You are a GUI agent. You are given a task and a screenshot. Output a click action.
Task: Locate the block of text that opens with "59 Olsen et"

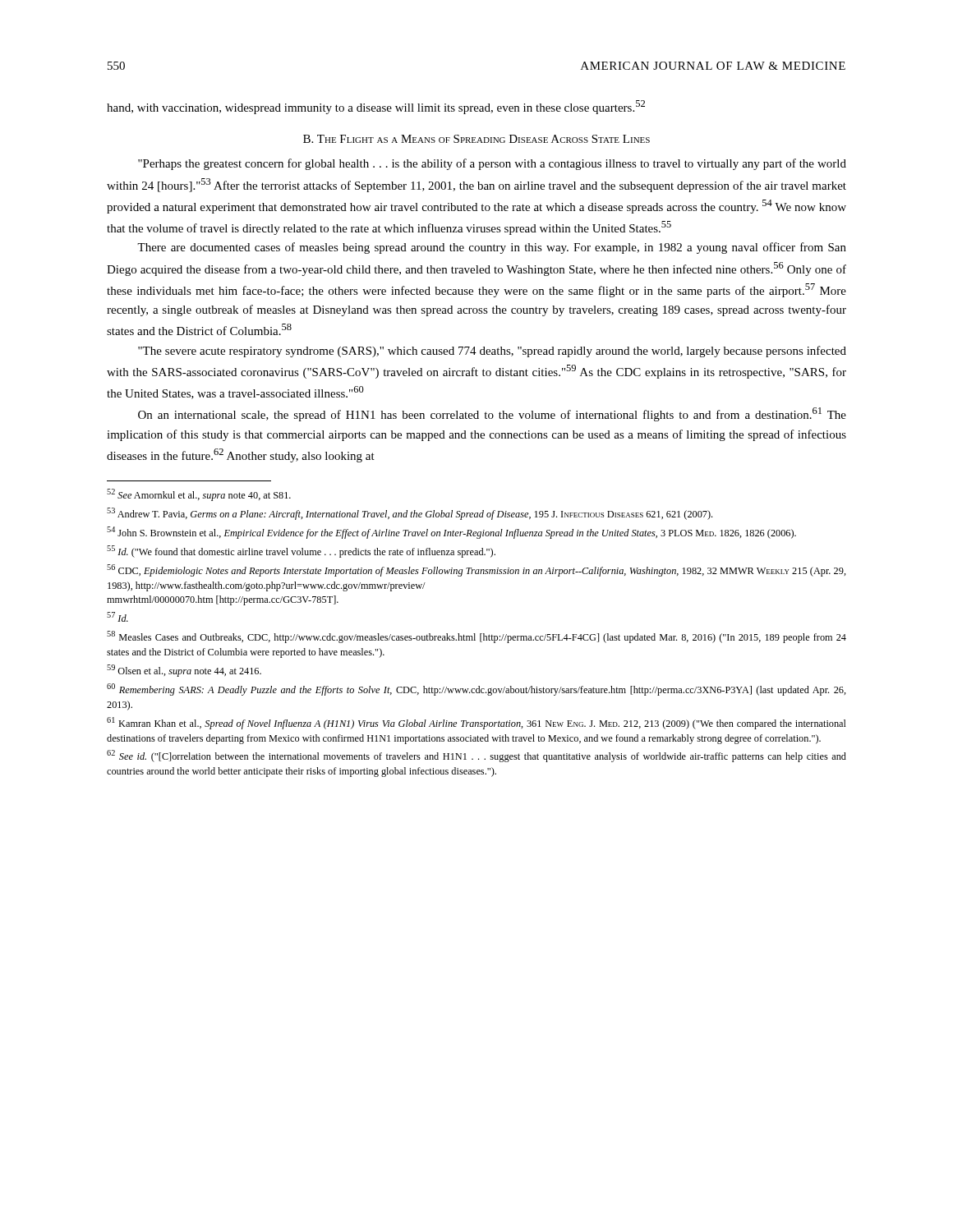coord(184,670)
